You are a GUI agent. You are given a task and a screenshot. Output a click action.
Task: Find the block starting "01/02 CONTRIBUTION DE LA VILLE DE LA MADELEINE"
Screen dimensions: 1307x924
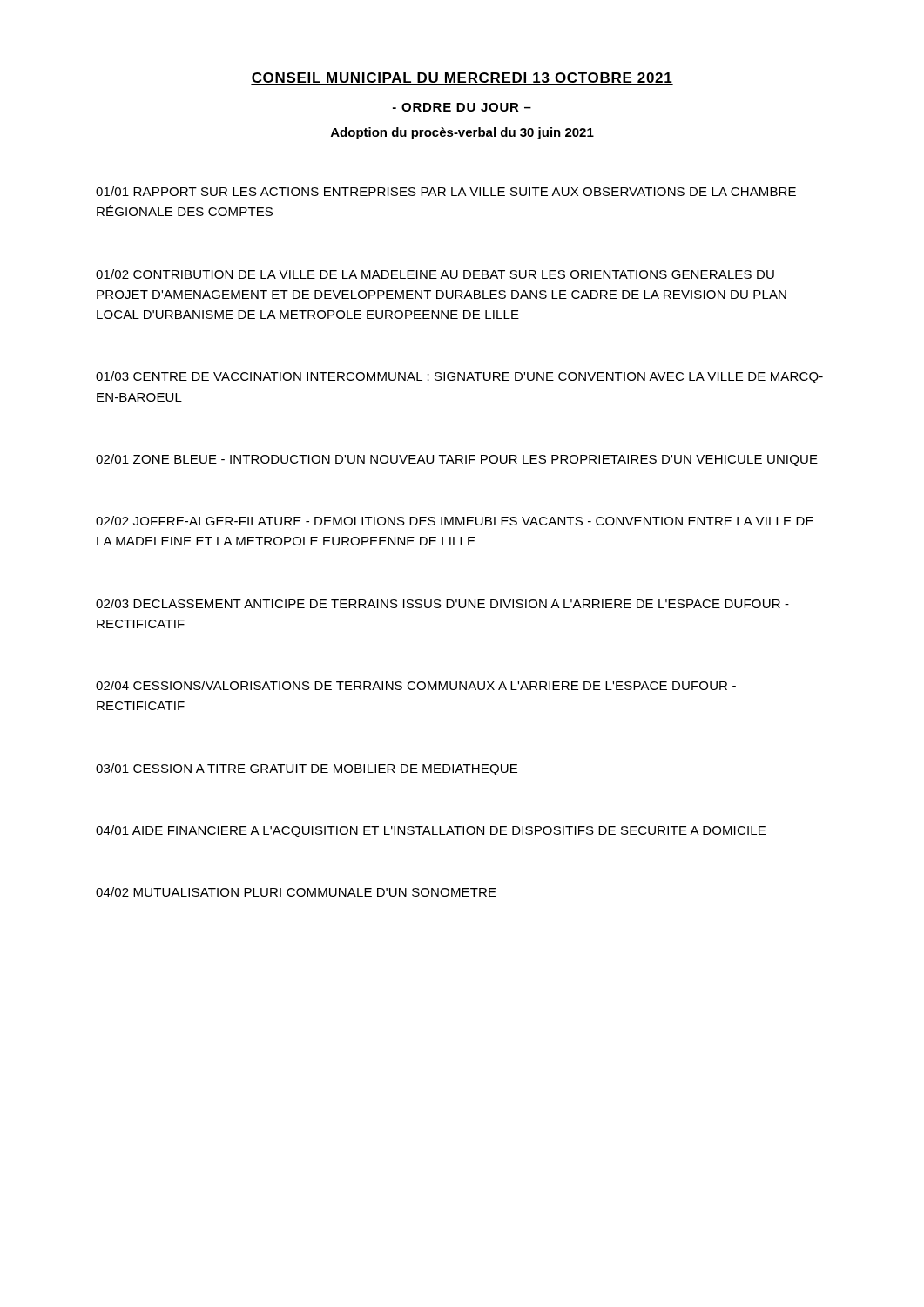click(x=442, y=294)
